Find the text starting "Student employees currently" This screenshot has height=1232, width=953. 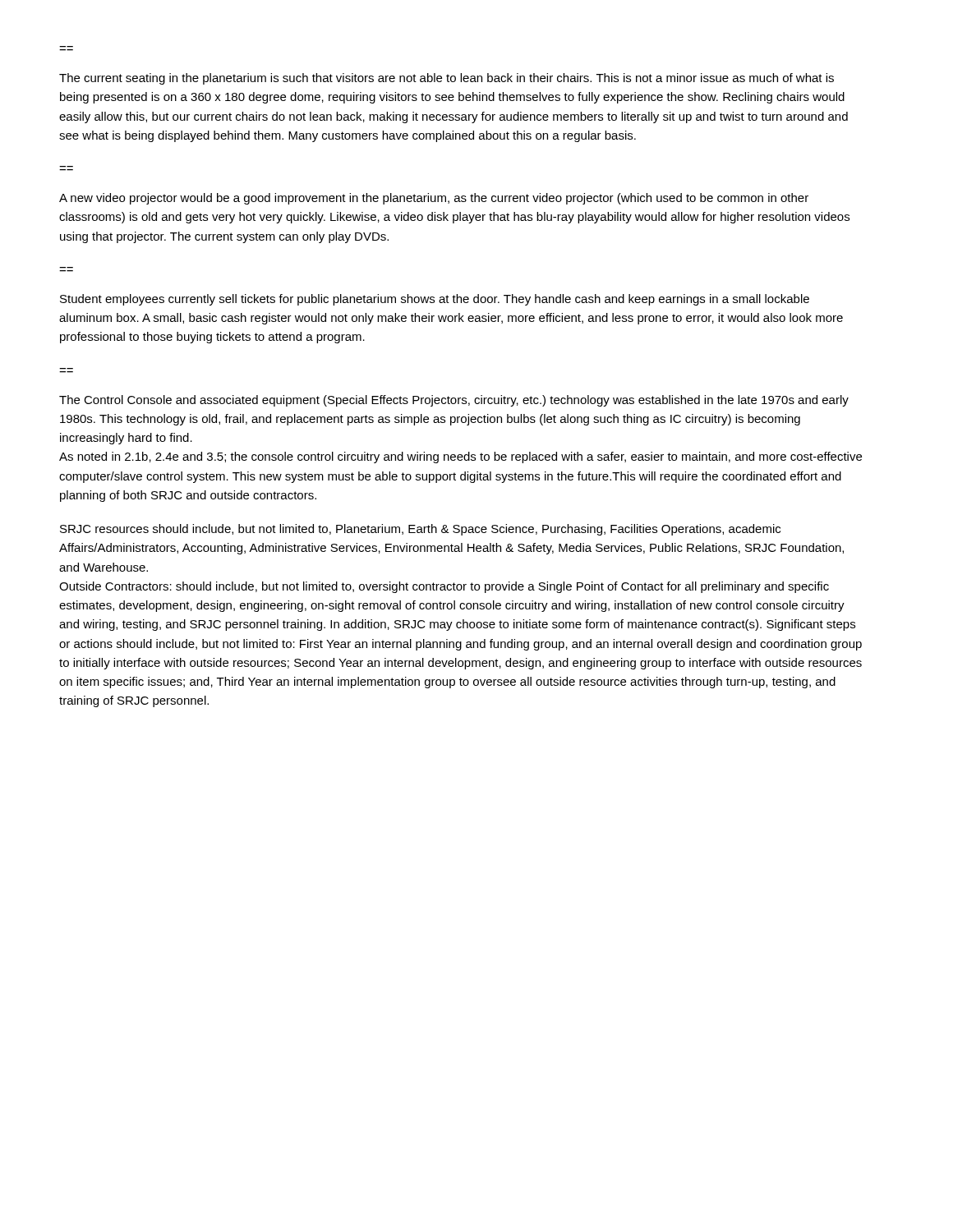click(x=451, y=317)
